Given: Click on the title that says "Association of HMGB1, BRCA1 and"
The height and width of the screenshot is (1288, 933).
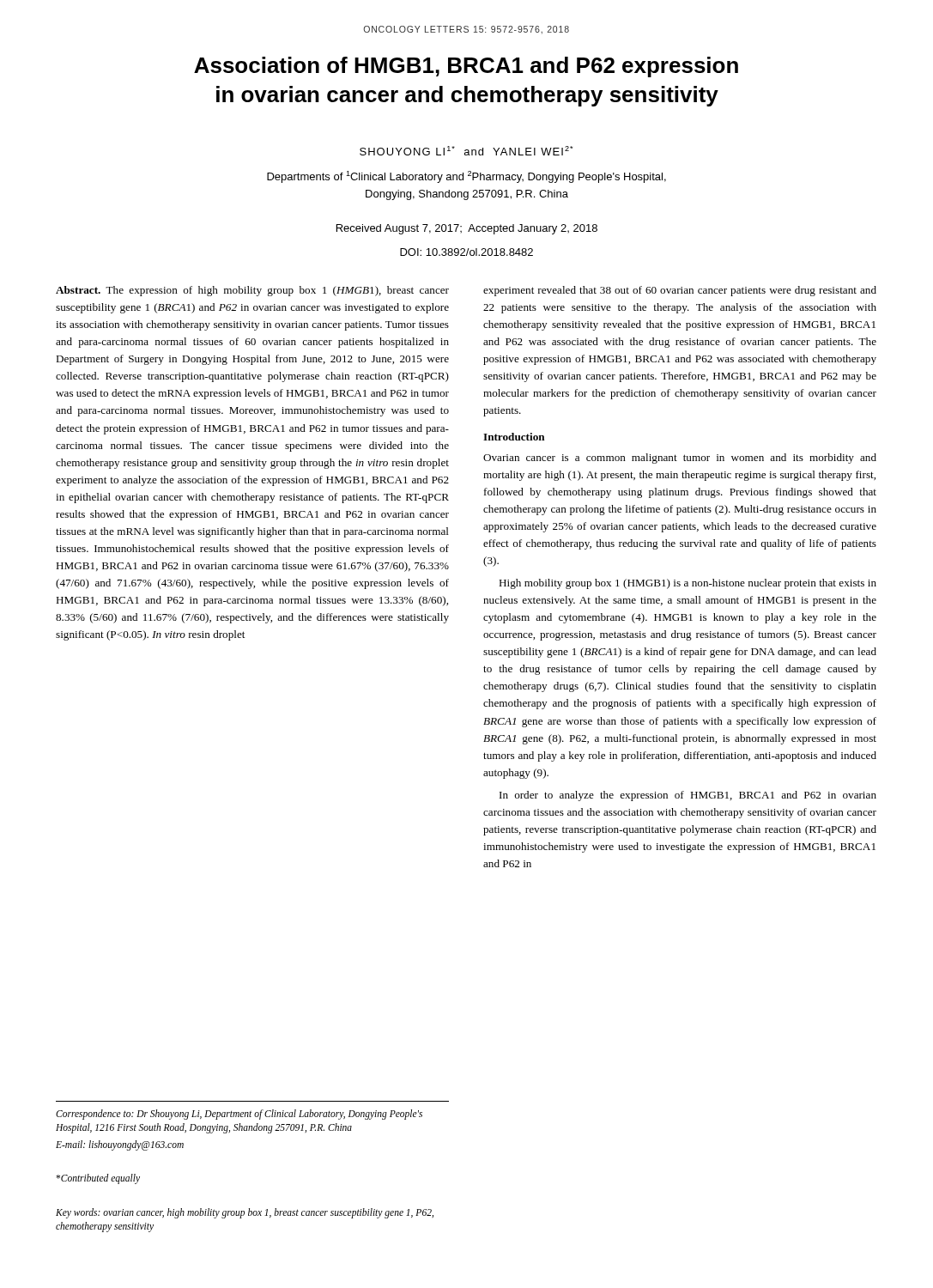Looking at the screenshot, I should click(x=466, y=81).
